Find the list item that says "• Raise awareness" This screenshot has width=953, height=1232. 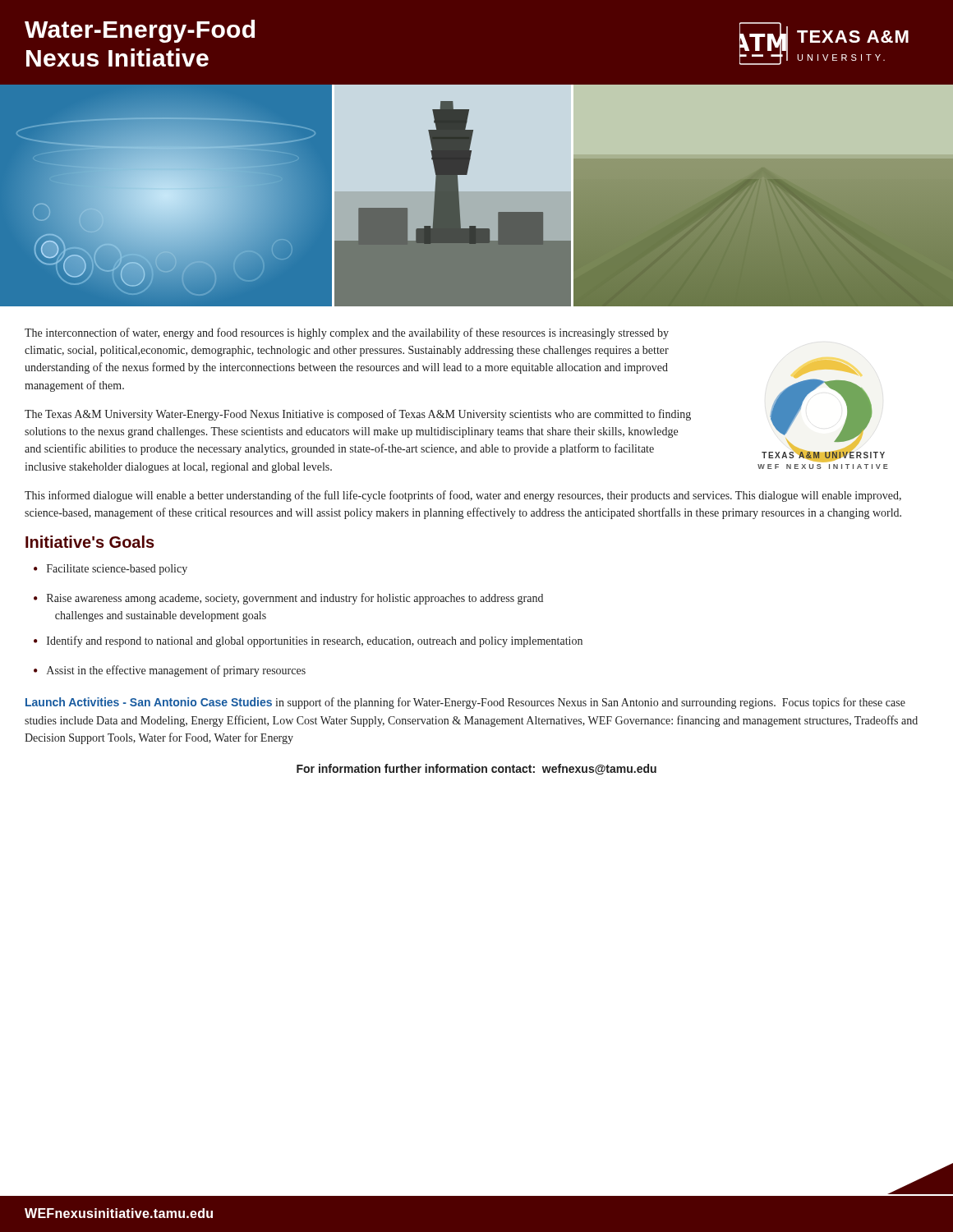pos(288,607)
